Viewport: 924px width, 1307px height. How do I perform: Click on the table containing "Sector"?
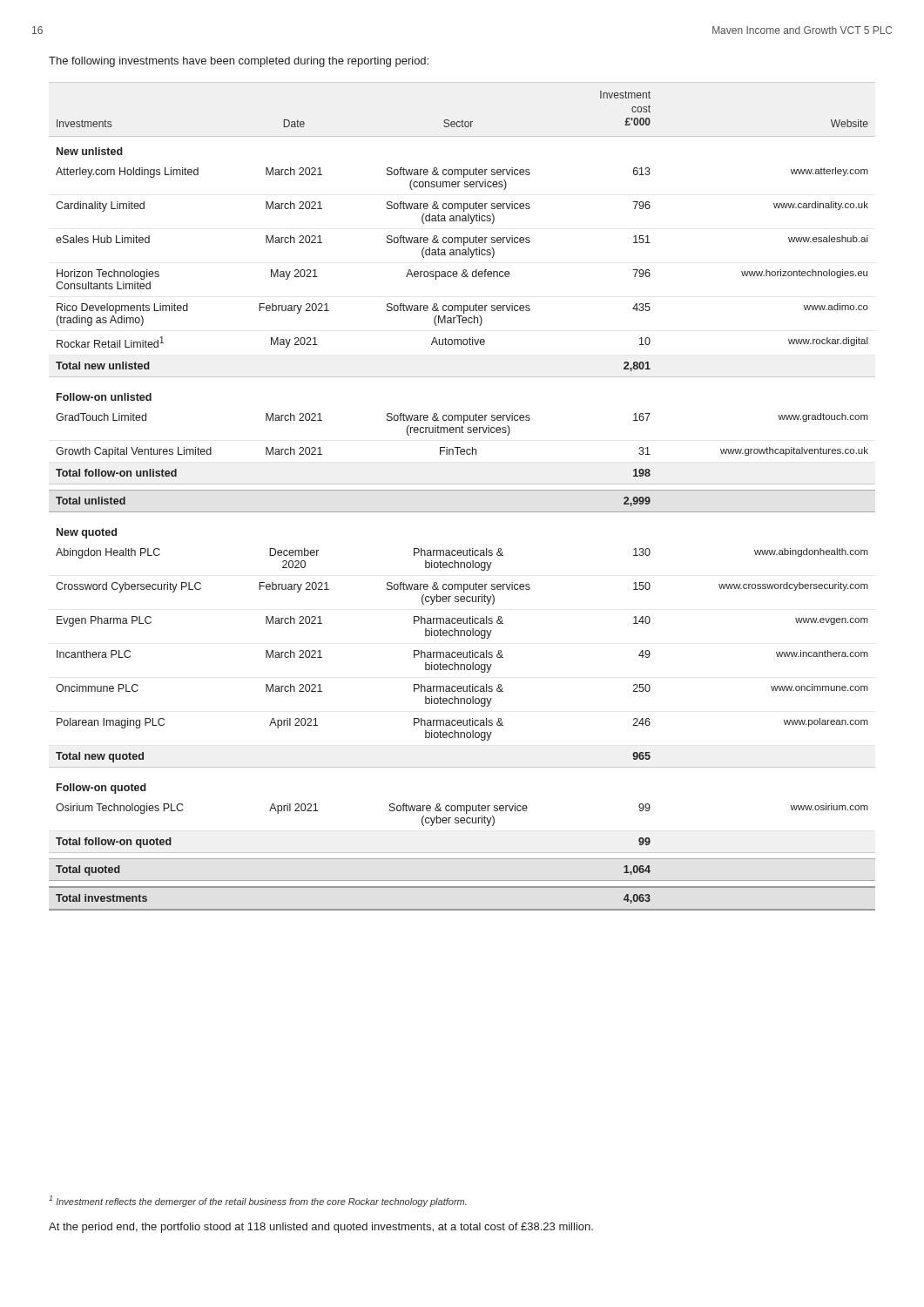pyautogui.click(x=462, y=496)
